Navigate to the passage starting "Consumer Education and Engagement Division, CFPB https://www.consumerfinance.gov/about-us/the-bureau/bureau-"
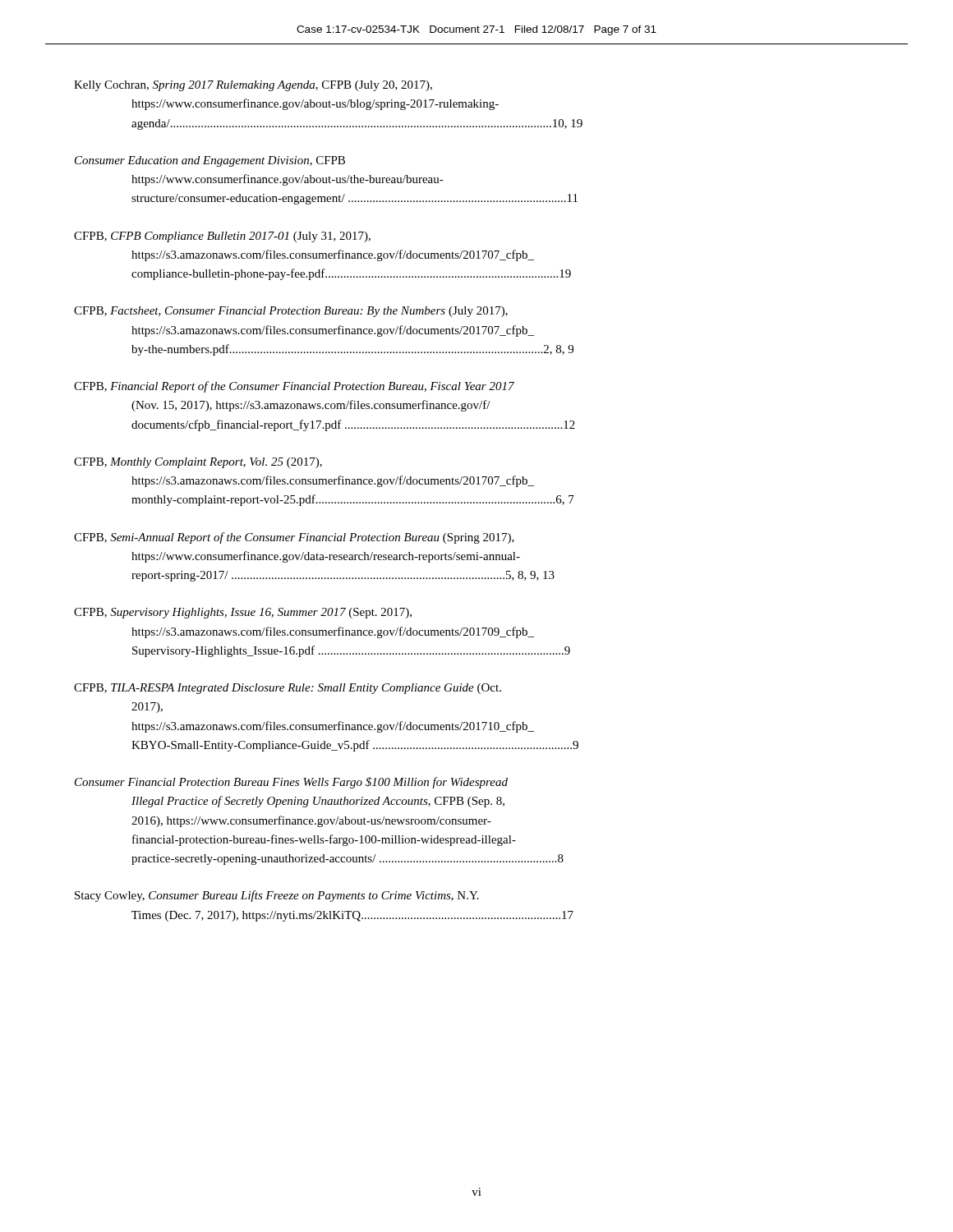 coord(210,161)
